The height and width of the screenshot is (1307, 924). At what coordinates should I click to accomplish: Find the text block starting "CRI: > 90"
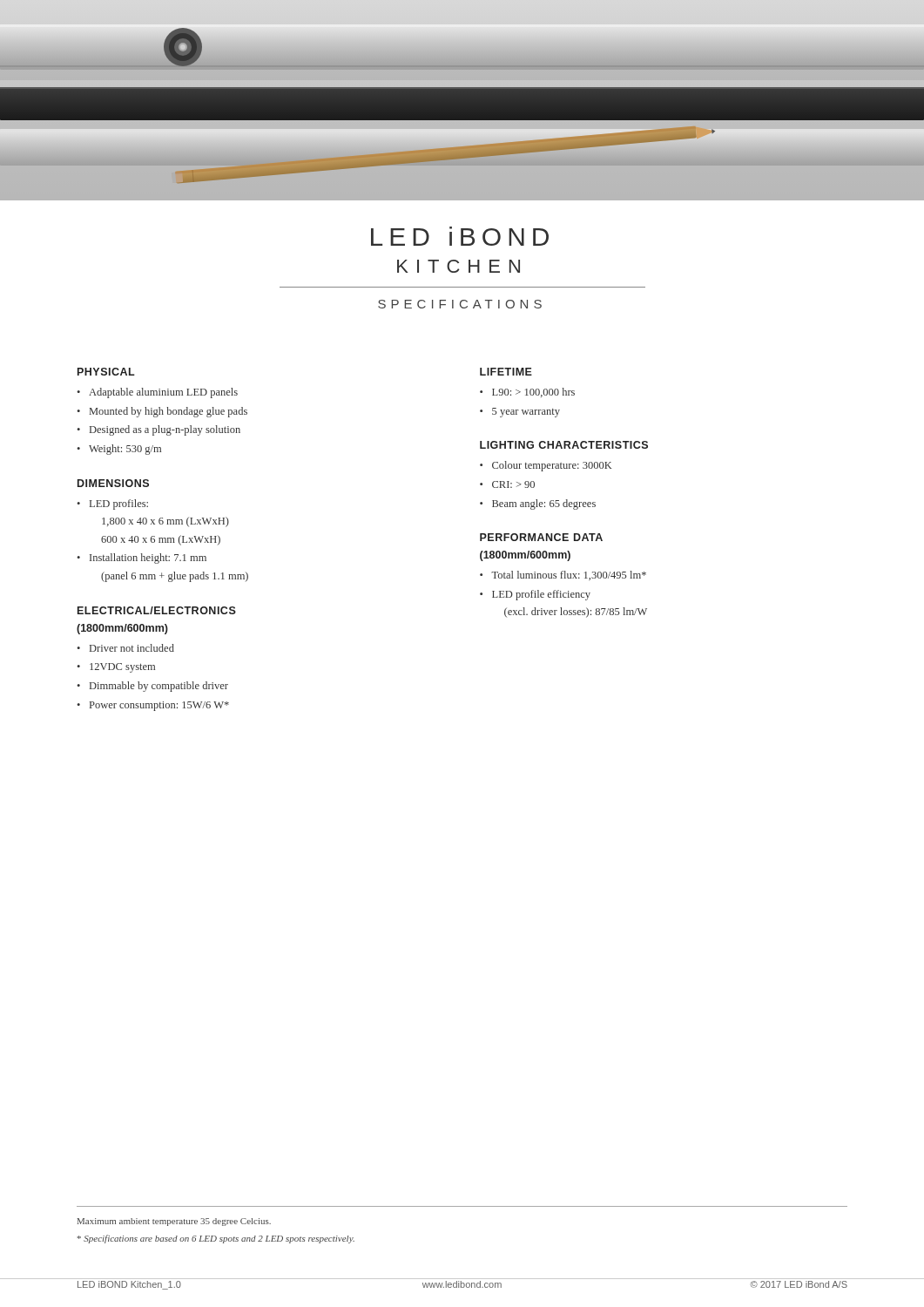coord(513,484)
